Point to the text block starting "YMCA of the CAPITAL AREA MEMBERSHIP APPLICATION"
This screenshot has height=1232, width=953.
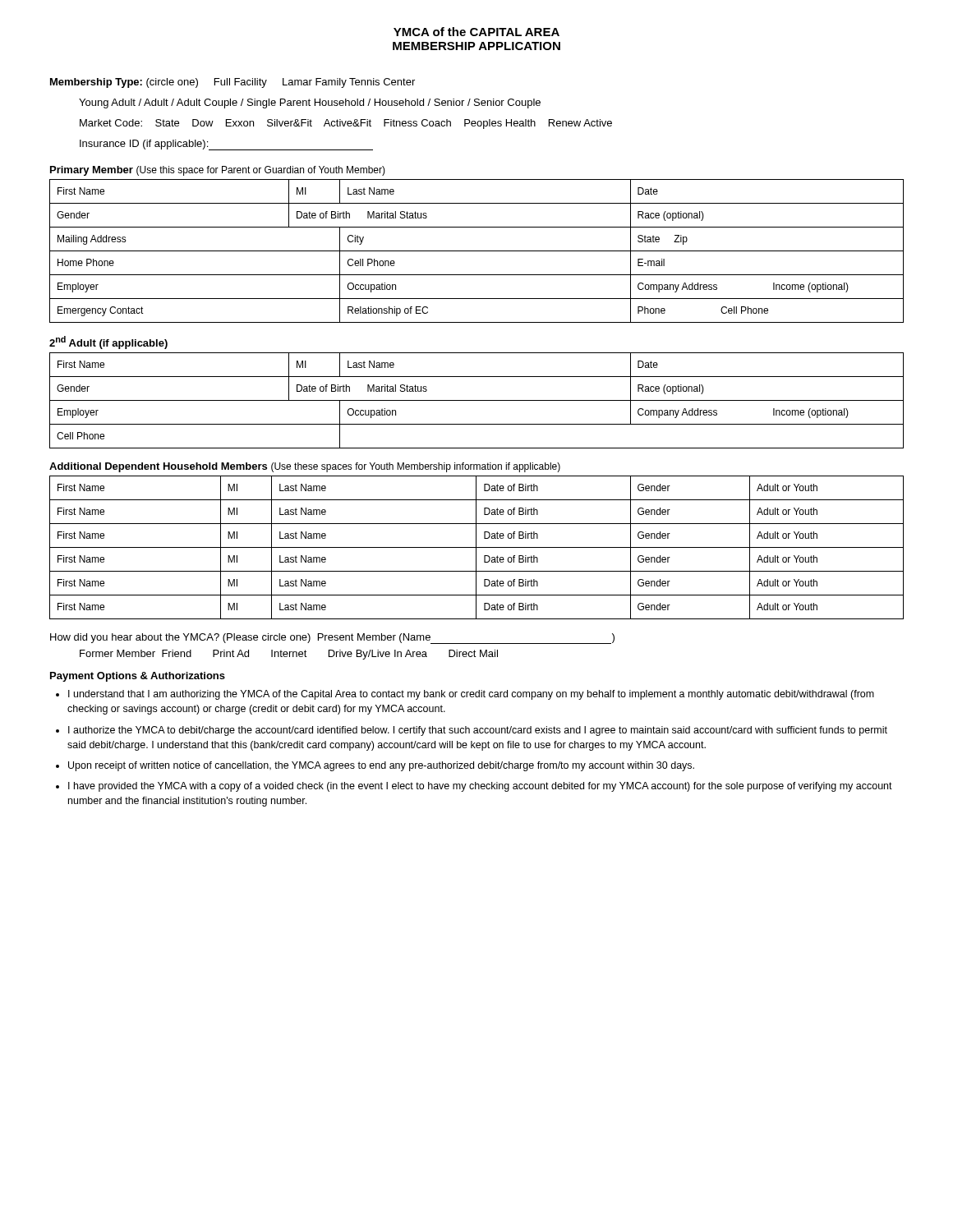pos(476,39)
